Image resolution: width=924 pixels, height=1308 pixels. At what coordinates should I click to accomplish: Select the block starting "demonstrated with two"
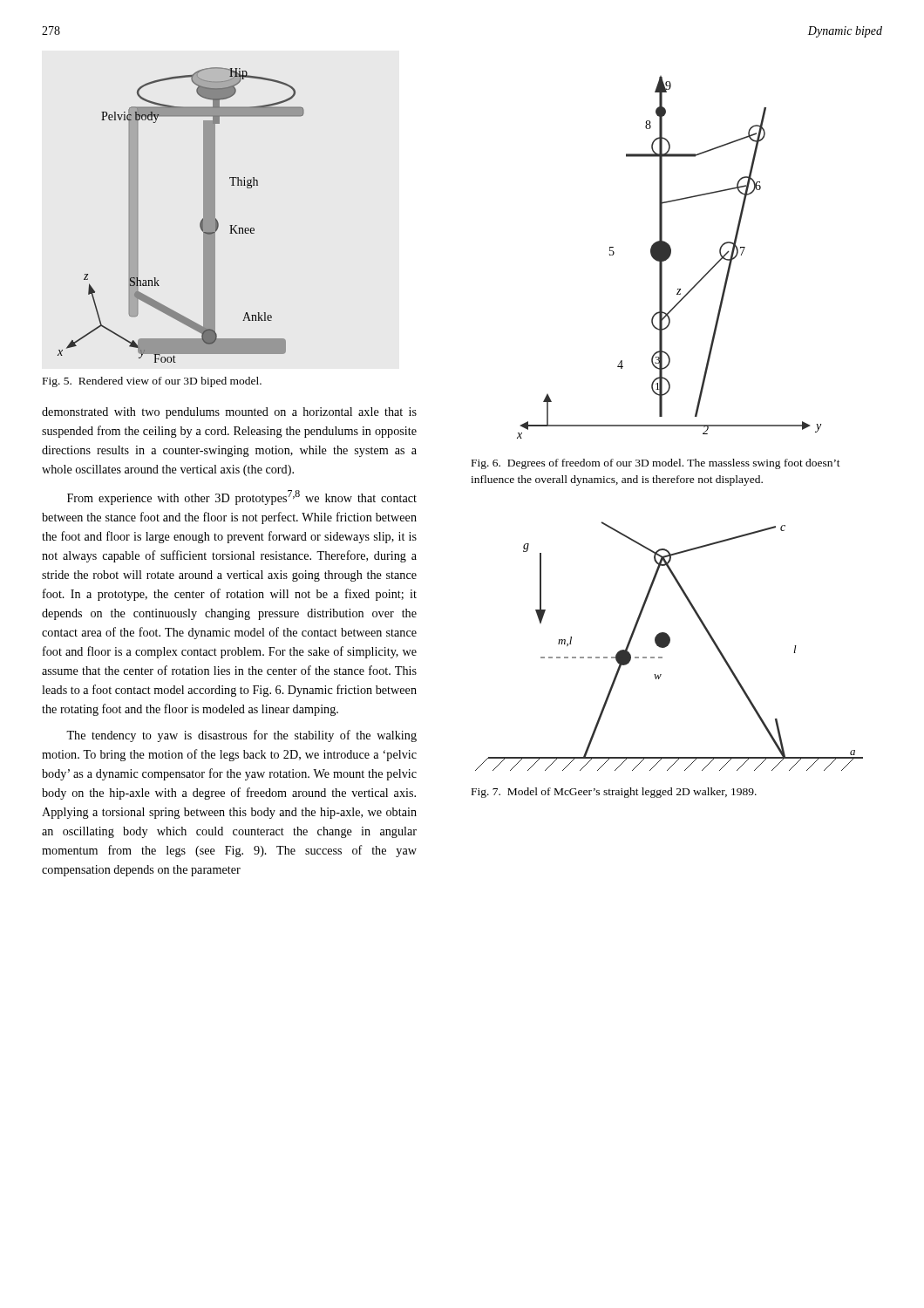click(x=229, y=440)
